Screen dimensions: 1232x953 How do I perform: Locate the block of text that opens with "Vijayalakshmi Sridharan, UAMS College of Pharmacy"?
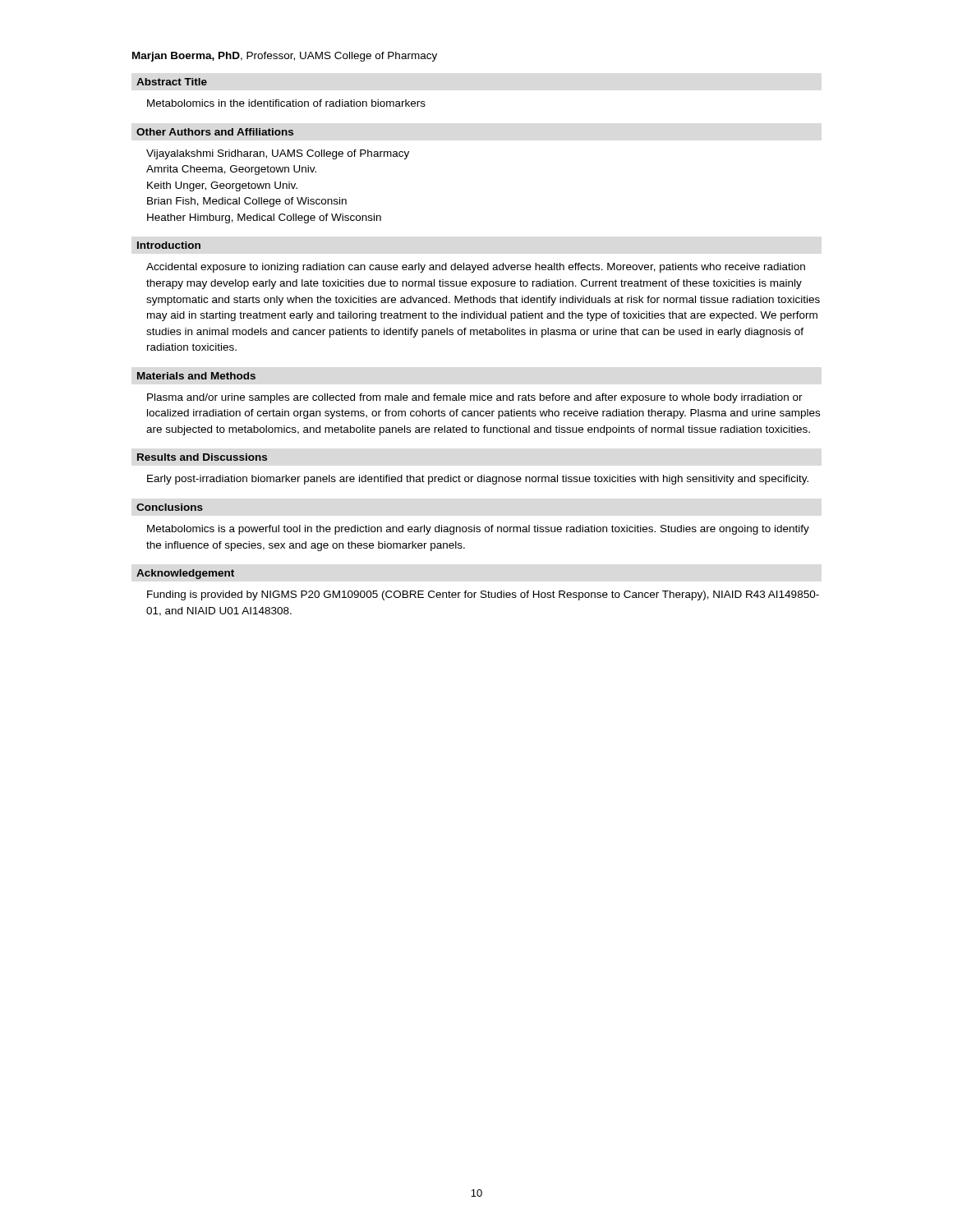(278, 185)
